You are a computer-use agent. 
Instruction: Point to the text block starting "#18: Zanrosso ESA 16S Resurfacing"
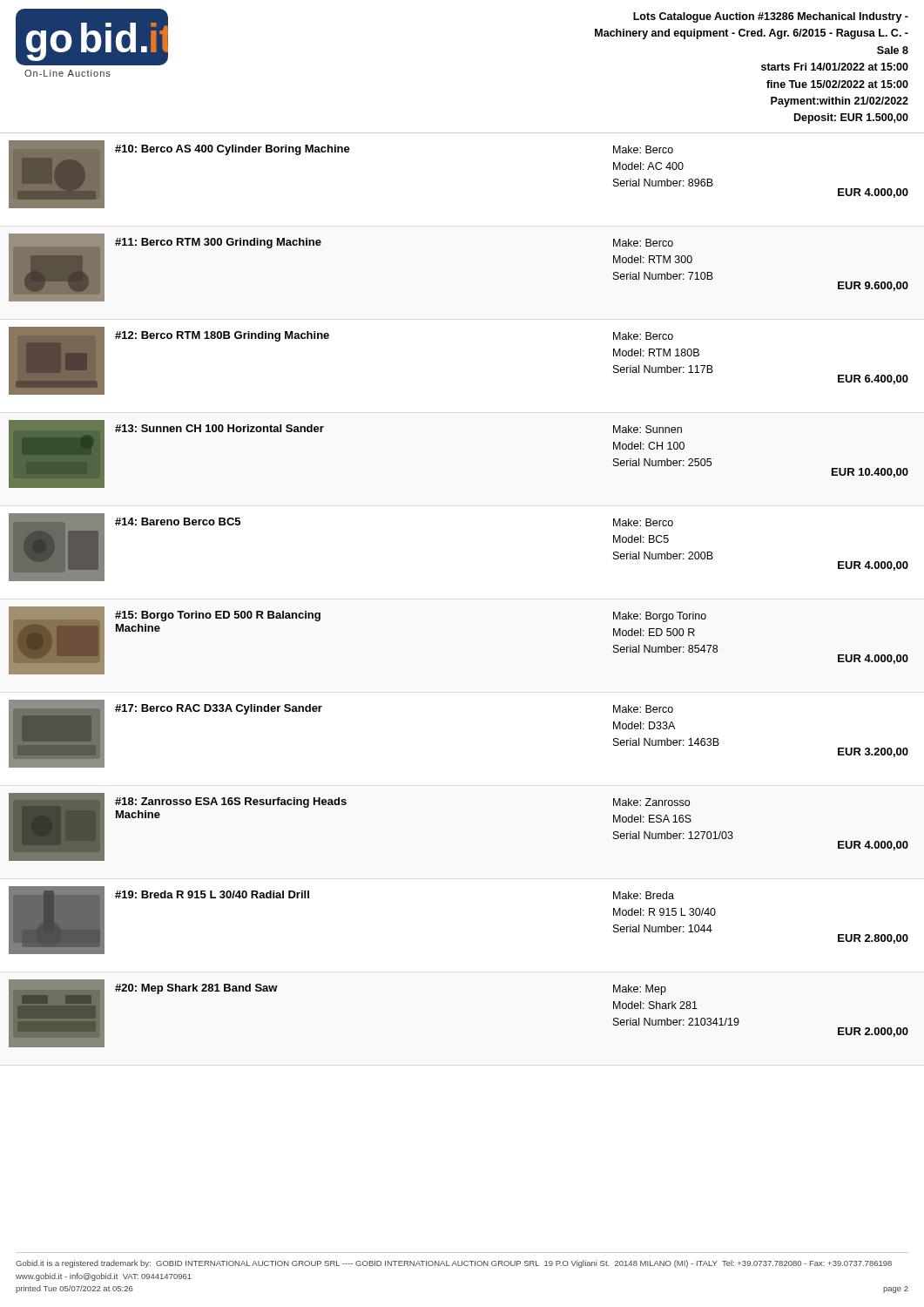click(x=56, y=826)
